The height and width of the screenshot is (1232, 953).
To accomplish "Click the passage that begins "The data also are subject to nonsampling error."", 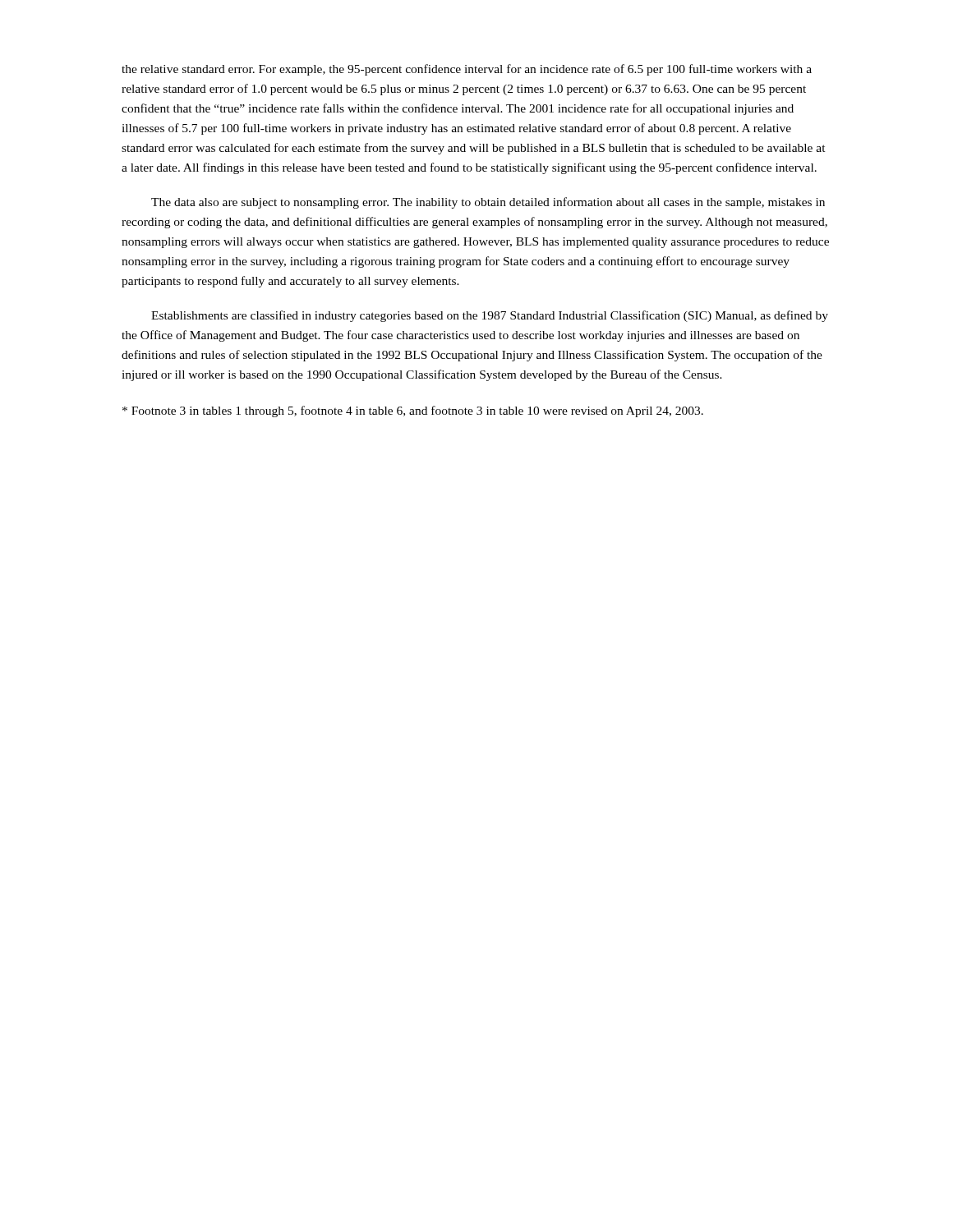I will pyautogui.click(x=476, y=242).
